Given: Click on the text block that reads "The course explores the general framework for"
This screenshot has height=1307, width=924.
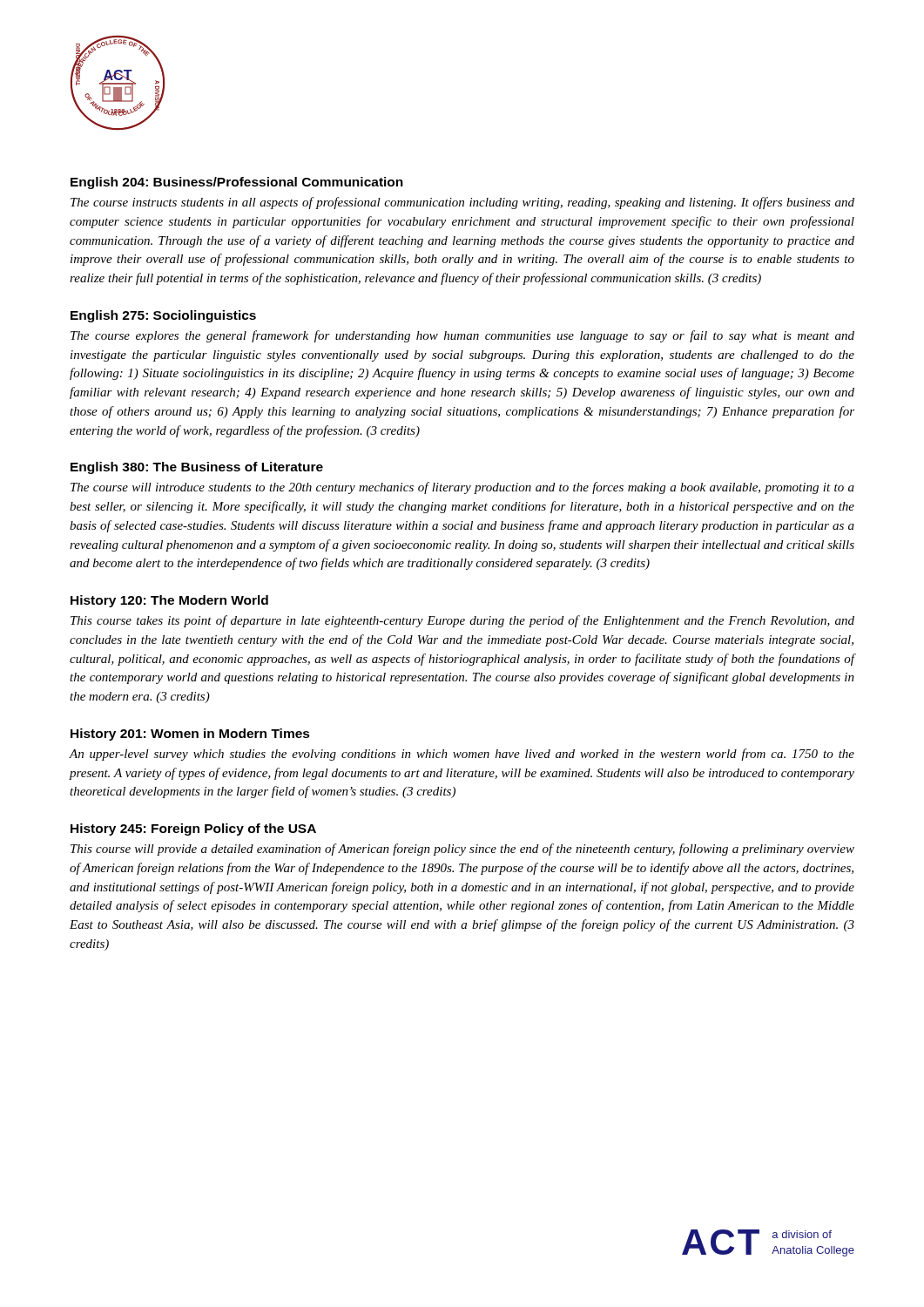Looking at the screenshot, I should pyautogui.click(x=462, y=383).
